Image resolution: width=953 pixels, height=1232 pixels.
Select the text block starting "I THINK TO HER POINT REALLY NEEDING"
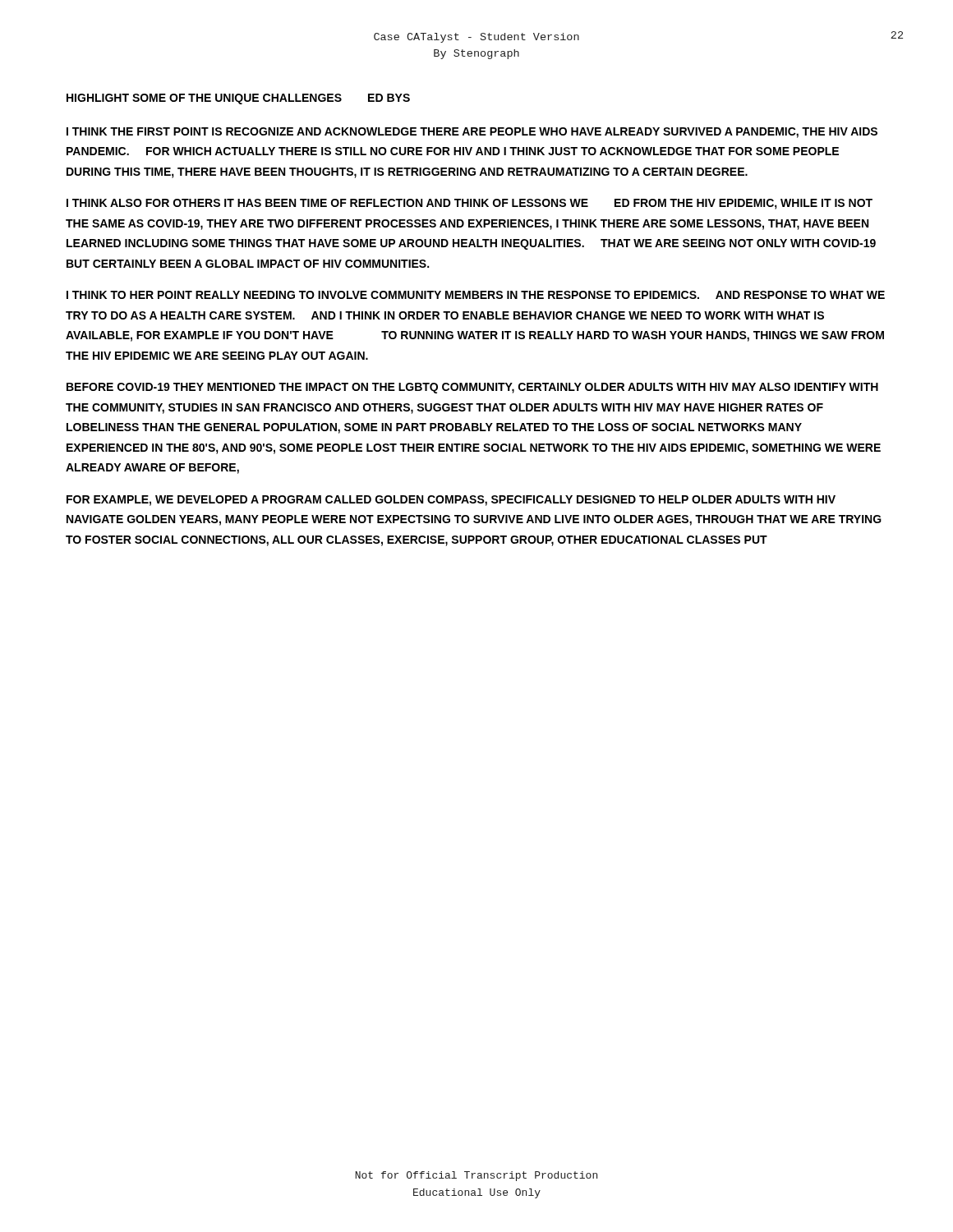[475, 325]
